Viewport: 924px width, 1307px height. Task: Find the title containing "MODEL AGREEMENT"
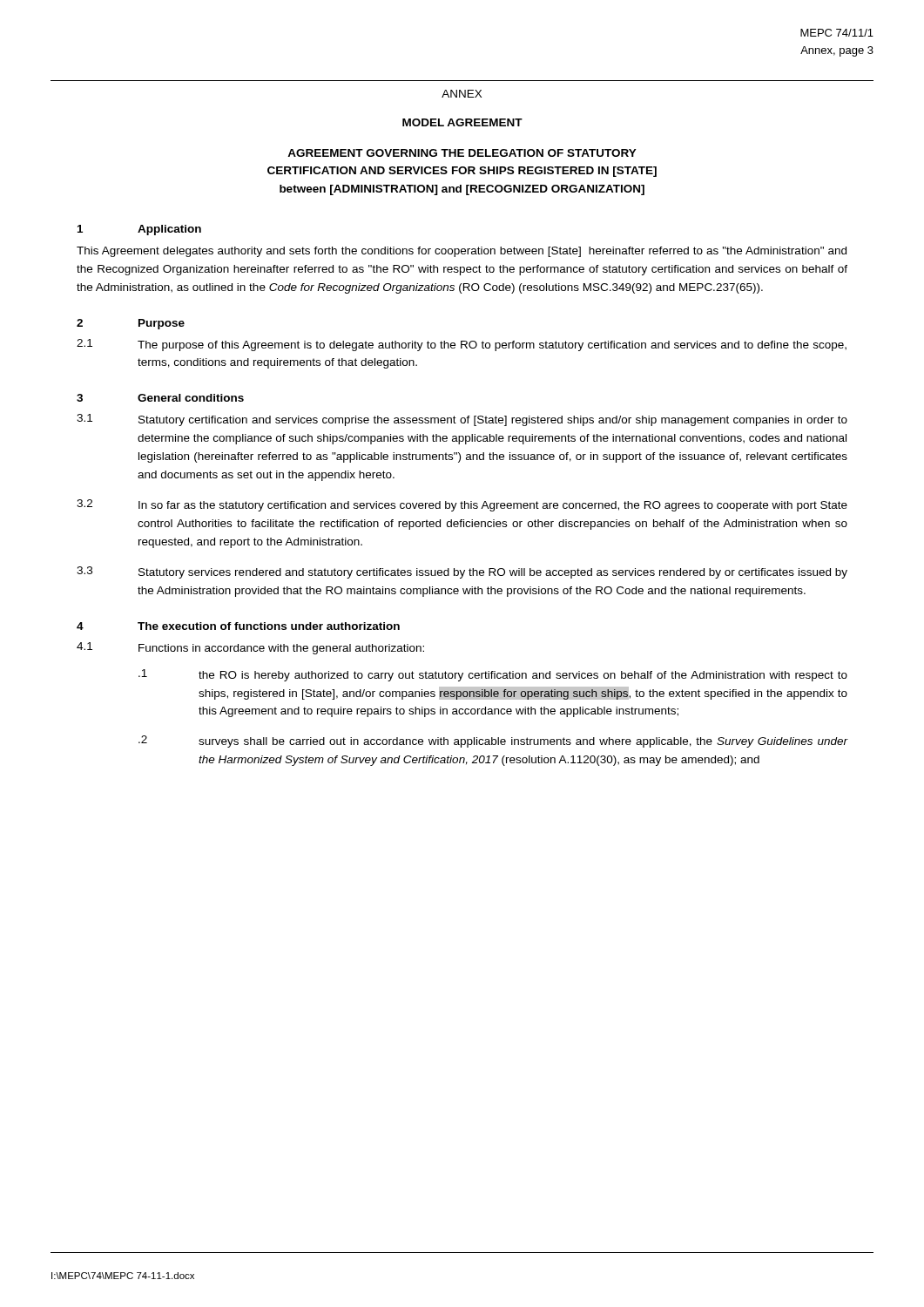[462, 122]
